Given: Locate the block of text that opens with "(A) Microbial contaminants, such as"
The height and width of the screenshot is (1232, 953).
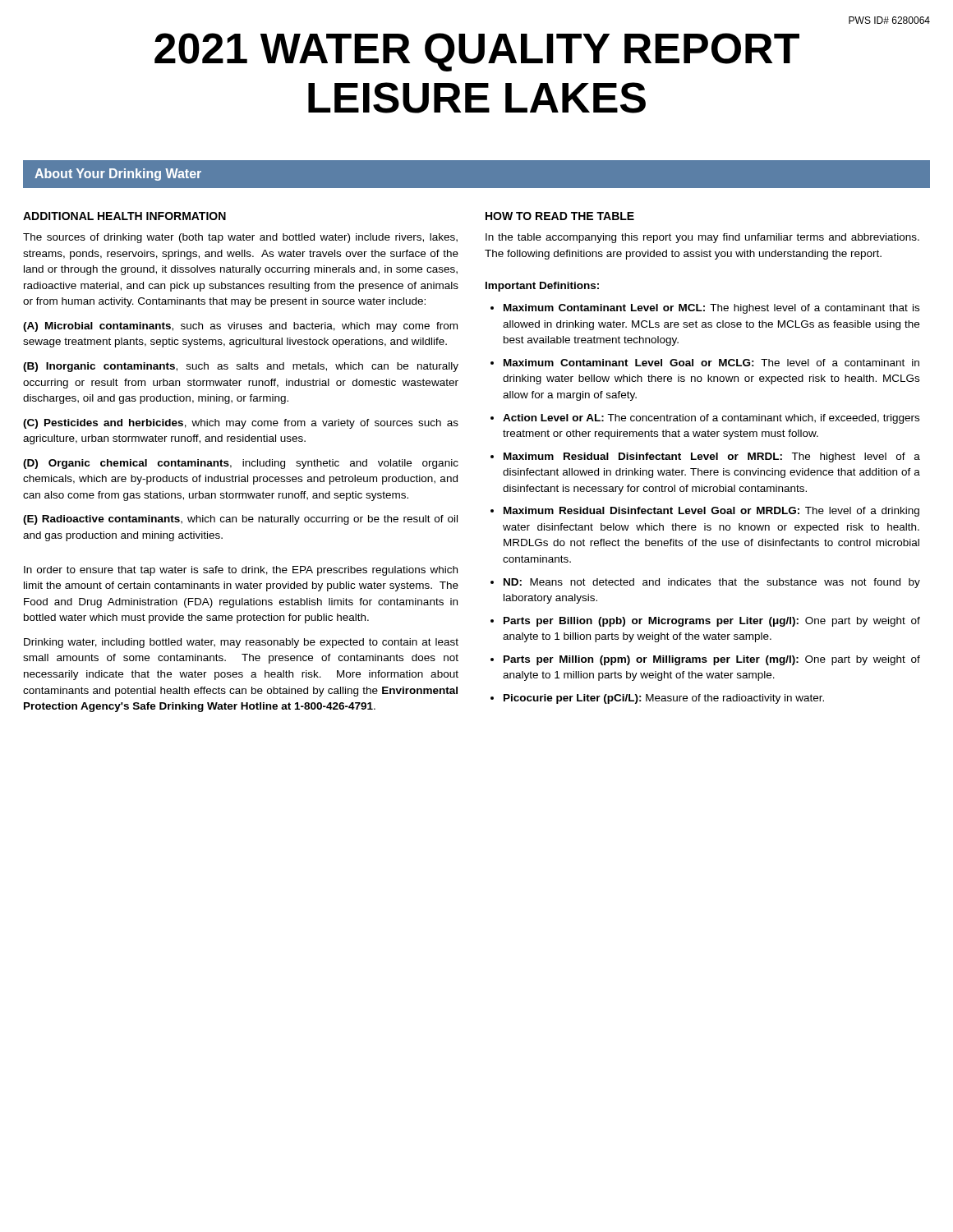Looking at the screenshot, I should point(241,334).
